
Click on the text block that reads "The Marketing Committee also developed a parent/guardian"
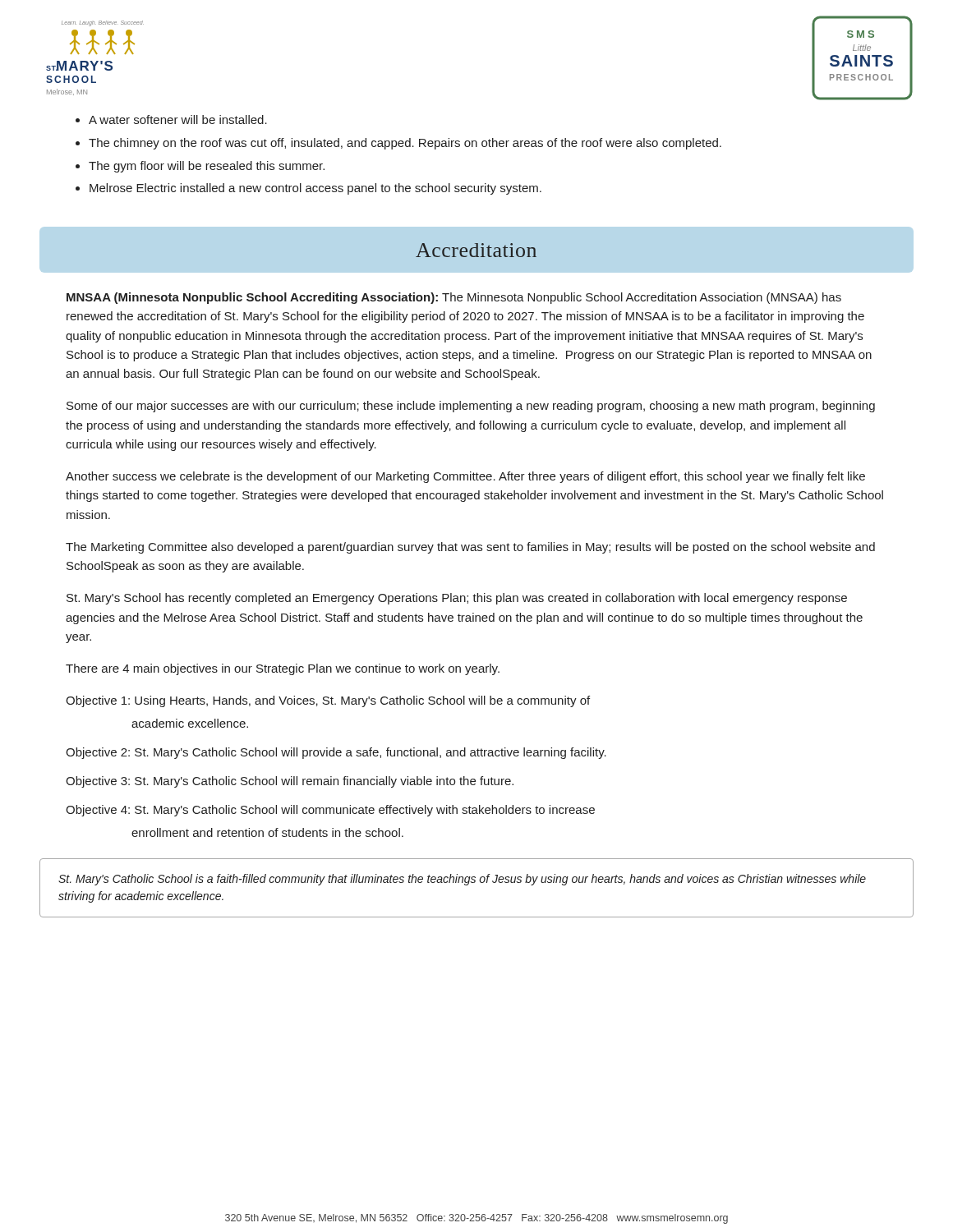[x=476, y=556]
